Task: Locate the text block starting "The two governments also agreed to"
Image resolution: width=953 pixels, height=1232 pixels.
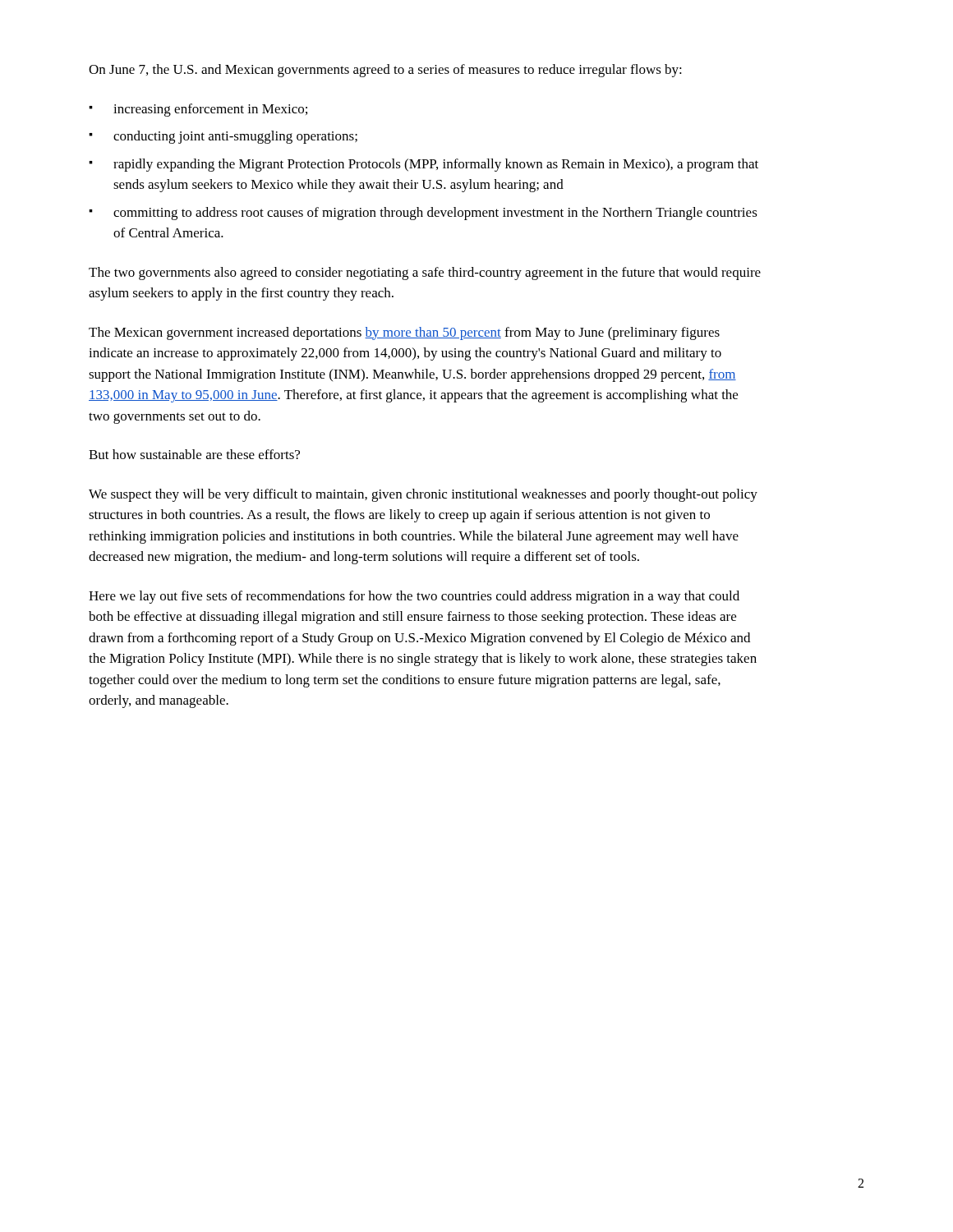Action: click(x=425, y=282)
